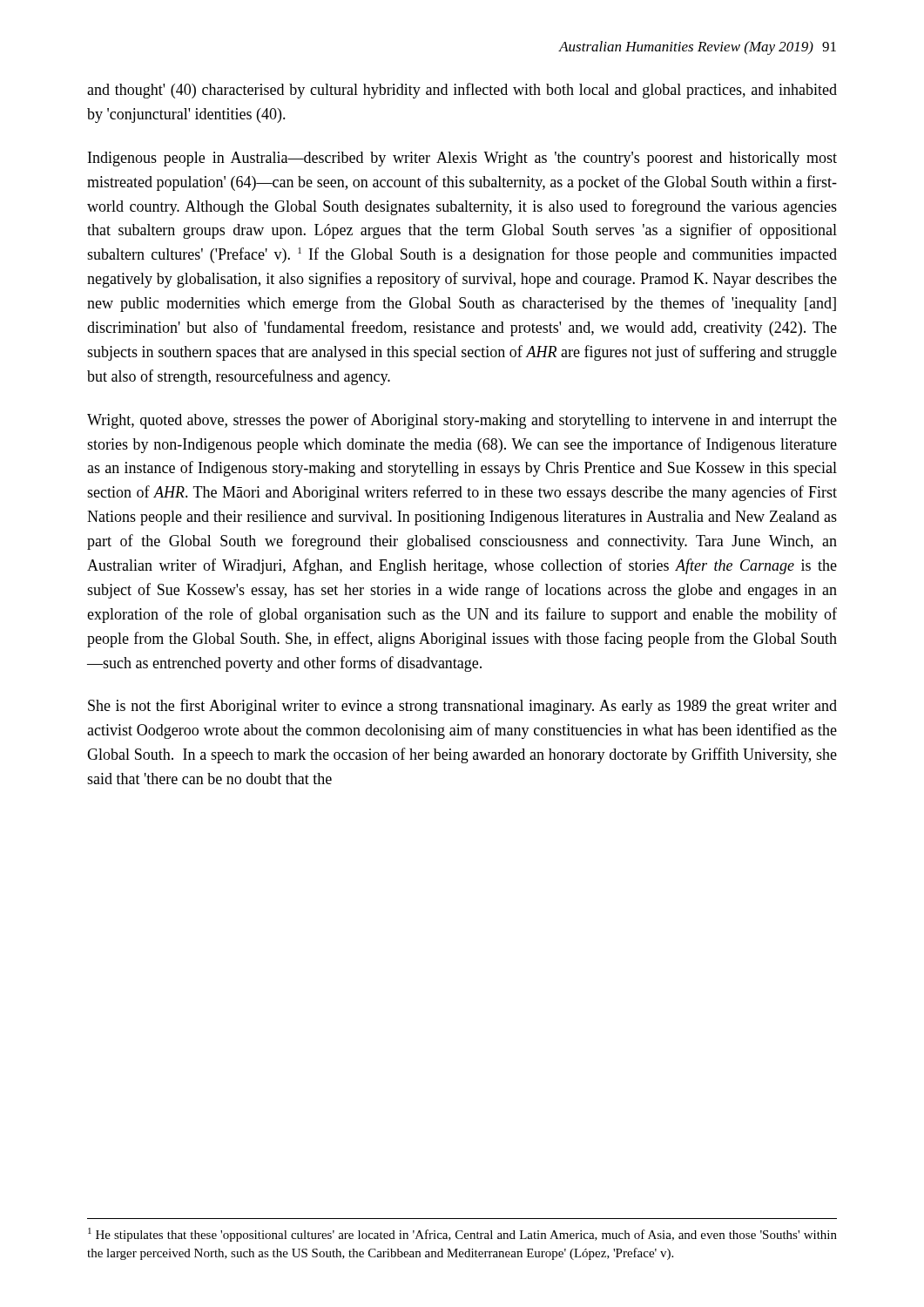
Task: Locate the footnote containing "1 He stipulates that these 'oppositional"
Action: coord(462,1243)
